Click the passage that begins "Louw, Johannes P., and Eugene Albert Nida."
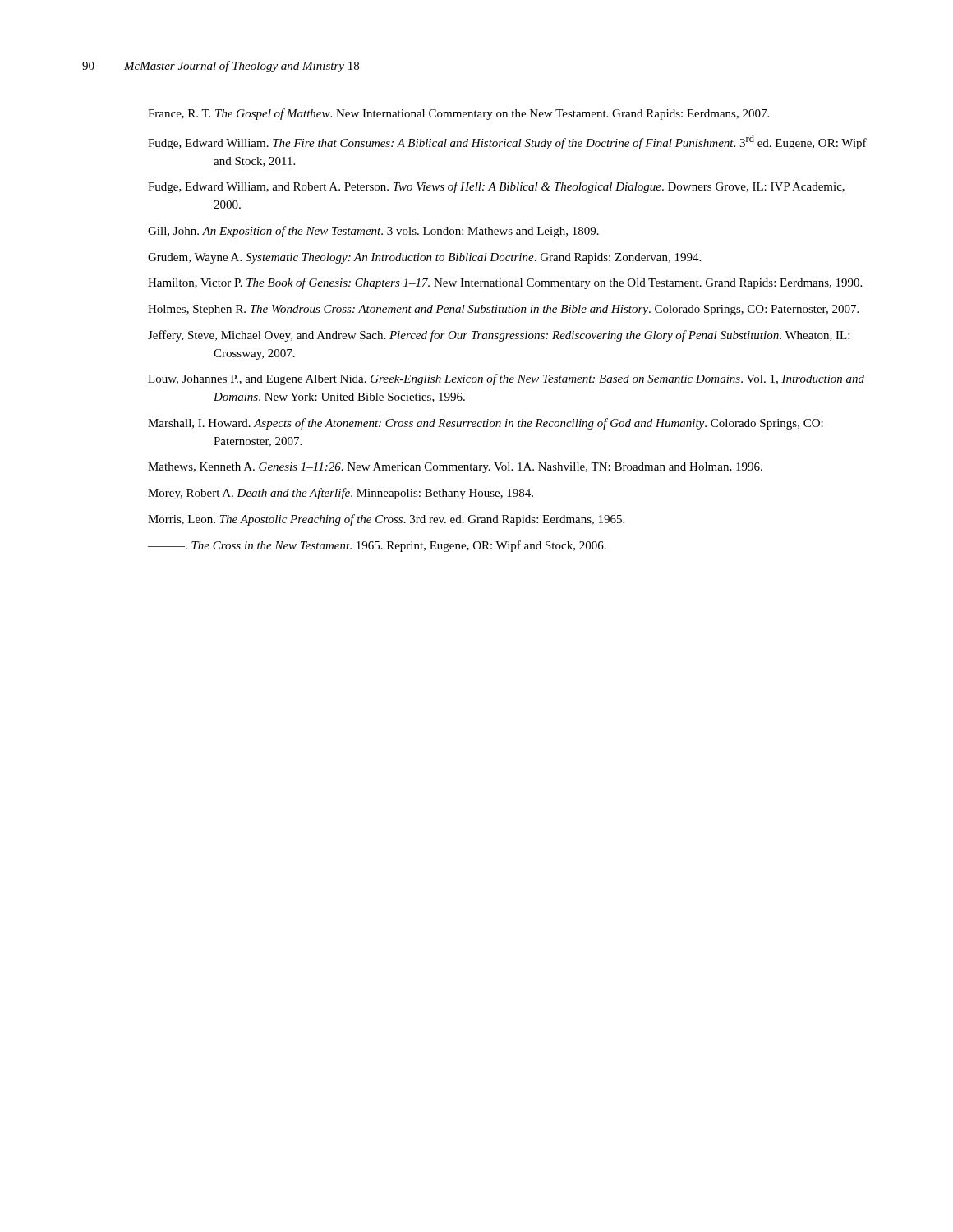 [506, 388]
